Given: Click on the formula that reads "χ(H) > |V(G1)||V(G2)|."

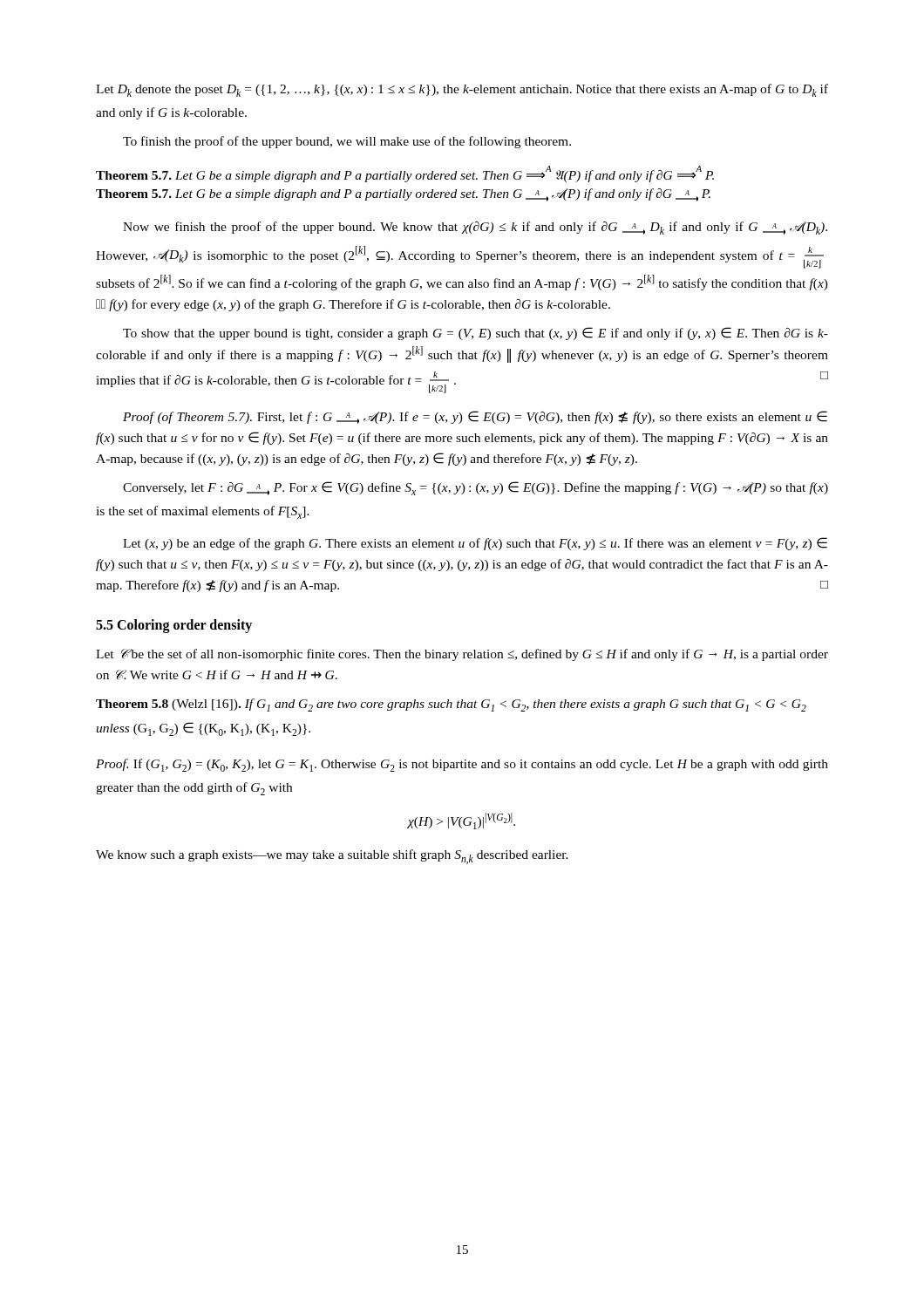Looking at the screenshot, I should click(x=462, y=822).
